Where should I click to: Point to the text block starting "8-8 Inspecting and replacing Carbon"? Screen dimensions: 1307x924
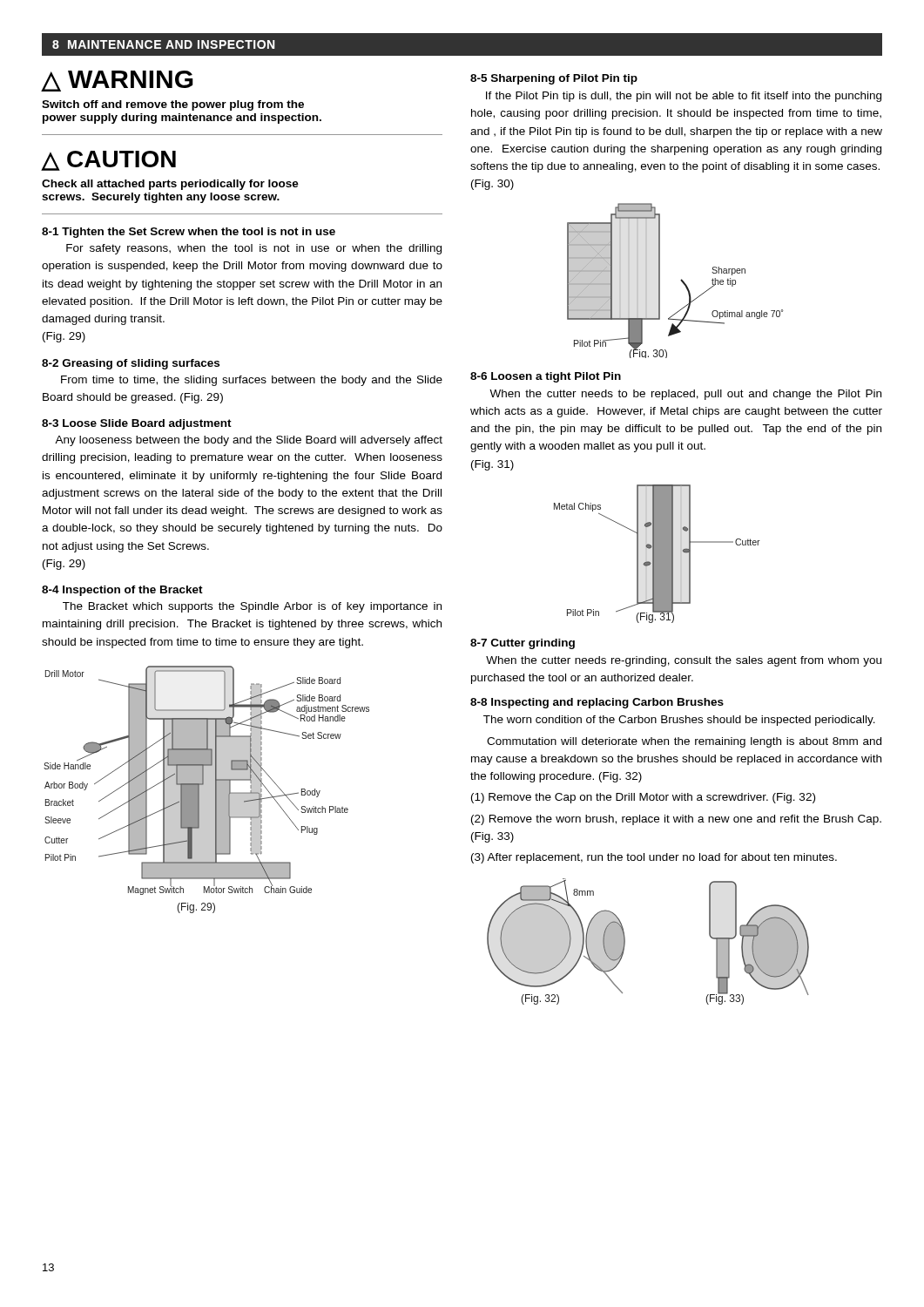597,702
